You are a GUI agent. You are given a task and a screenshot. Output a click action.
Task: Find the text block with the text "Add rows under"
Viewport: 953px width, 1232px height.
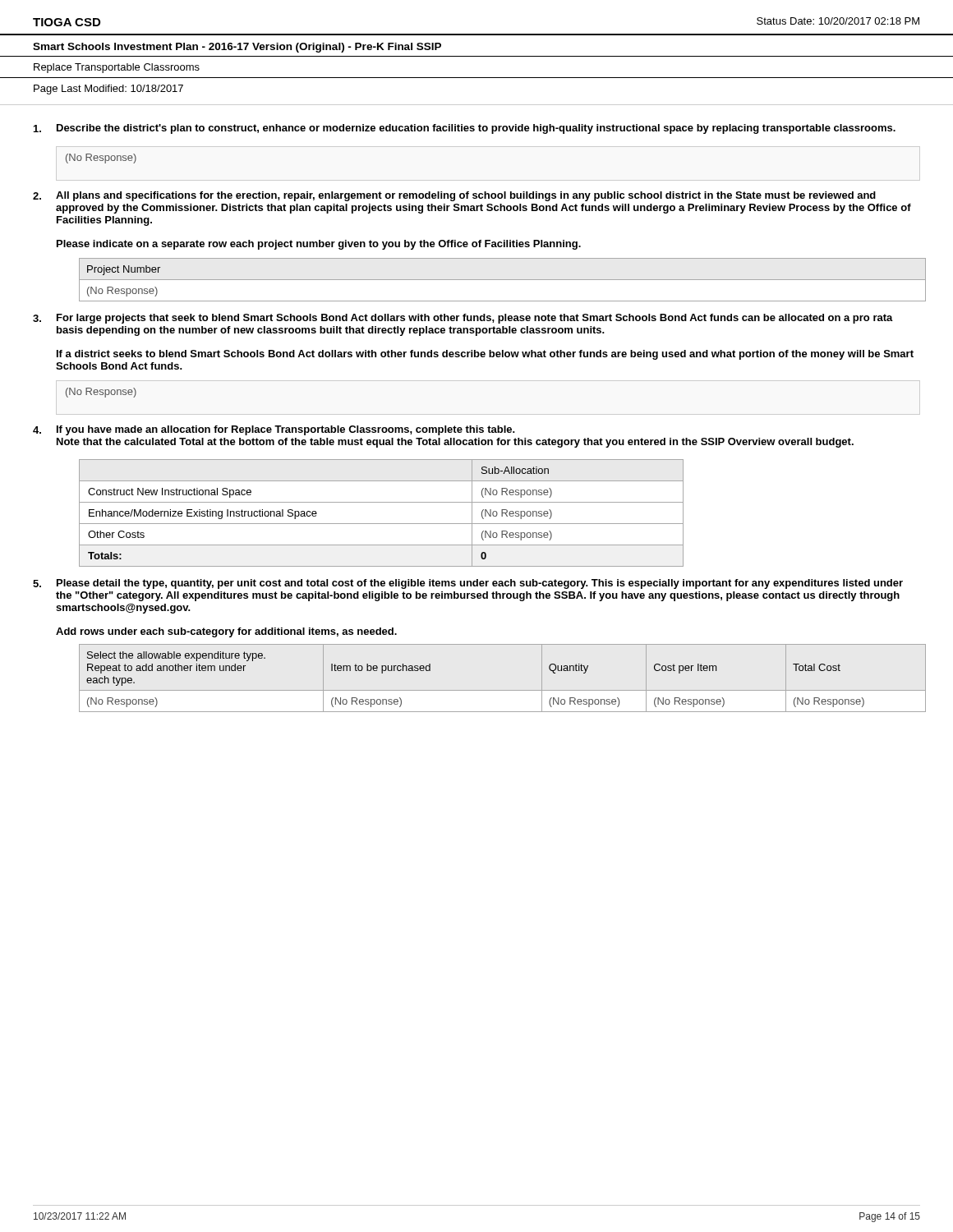[226, 631]
